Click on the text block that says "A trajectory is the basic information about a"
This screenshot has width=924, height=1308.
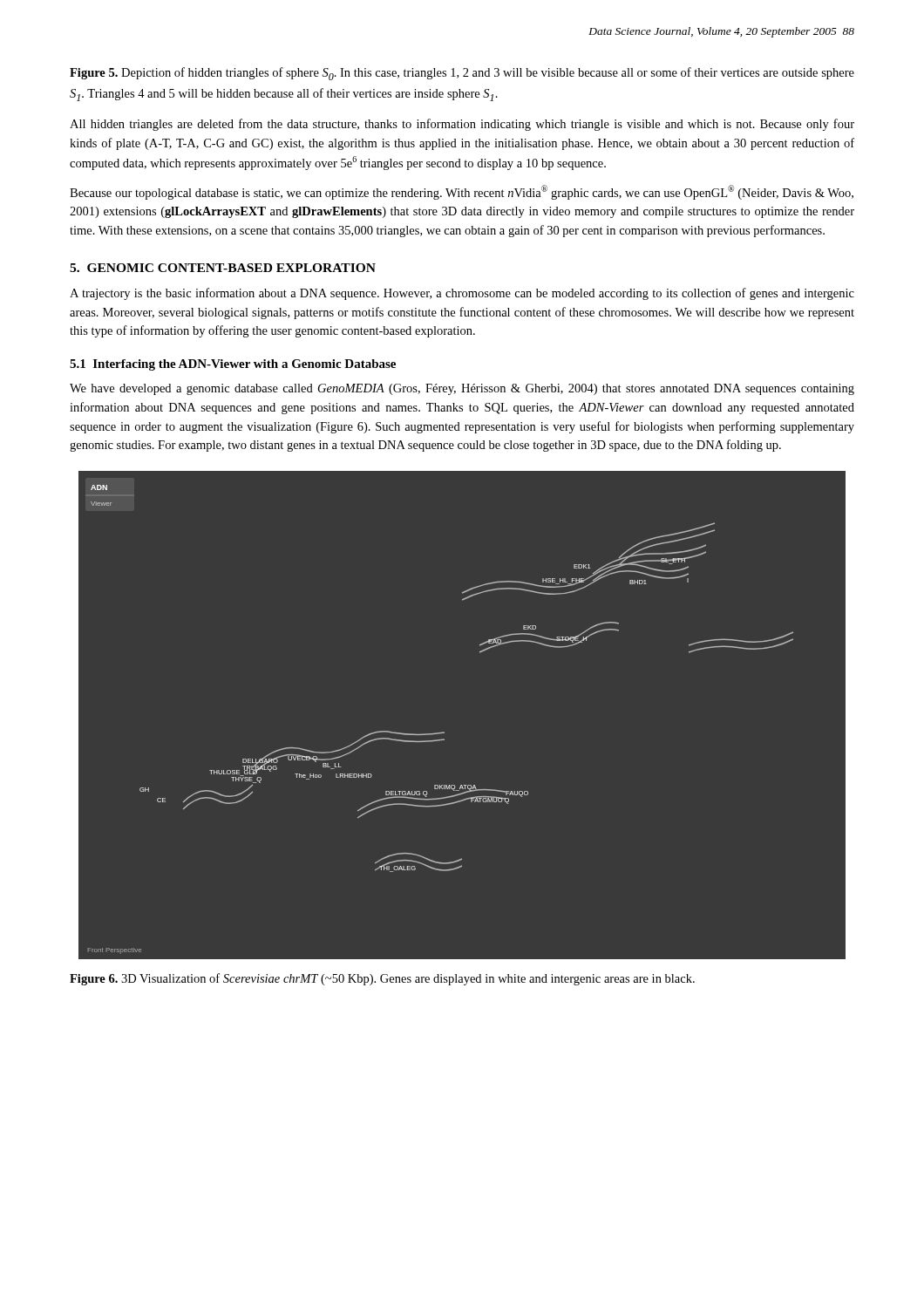pos(462,312)
